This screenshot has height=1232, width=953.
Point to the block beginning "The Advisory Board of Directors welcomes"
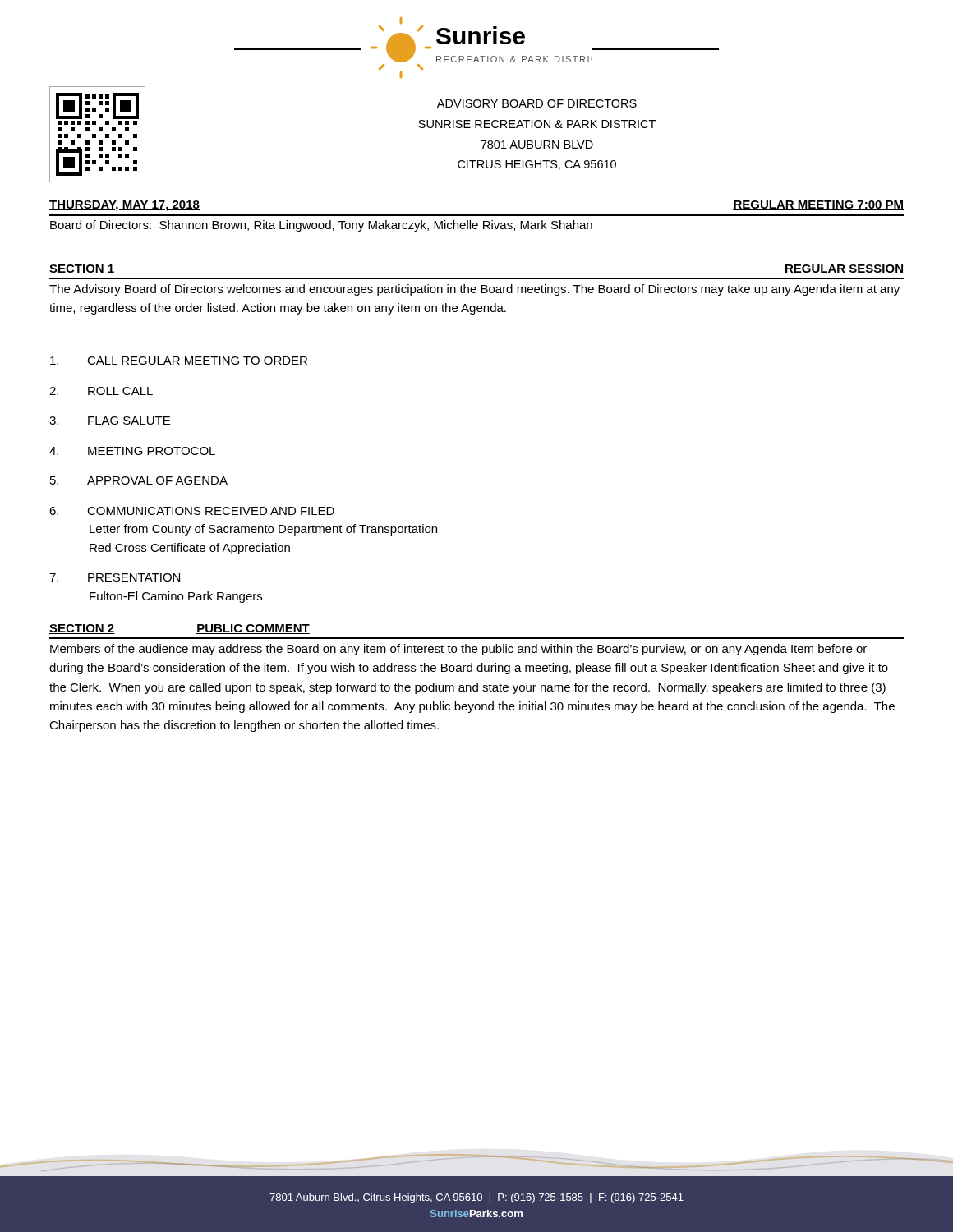(475, 298)
